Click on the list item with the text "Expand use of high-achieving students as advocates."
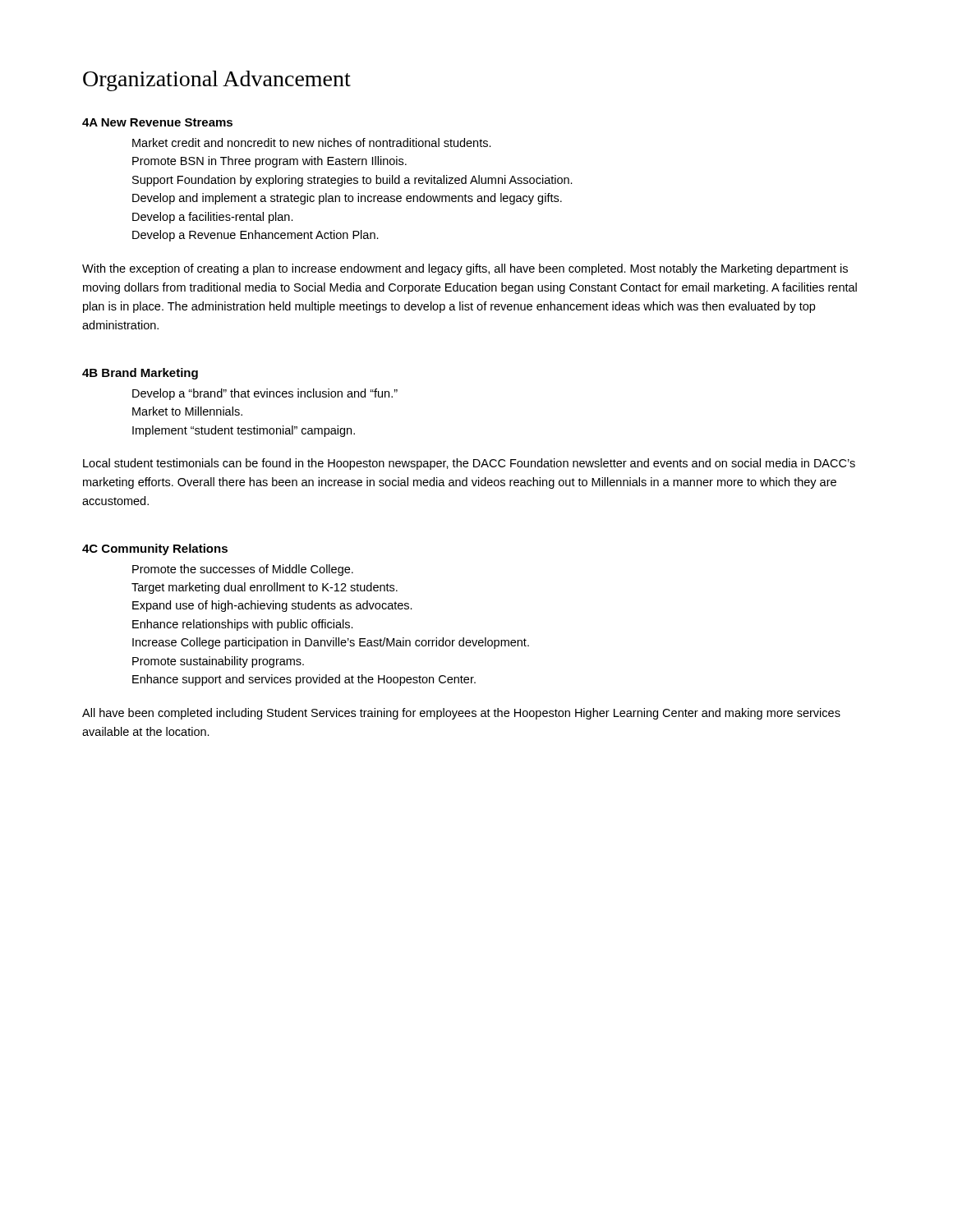The width and height of the screenshot is (953, 1232). point(272,606)
